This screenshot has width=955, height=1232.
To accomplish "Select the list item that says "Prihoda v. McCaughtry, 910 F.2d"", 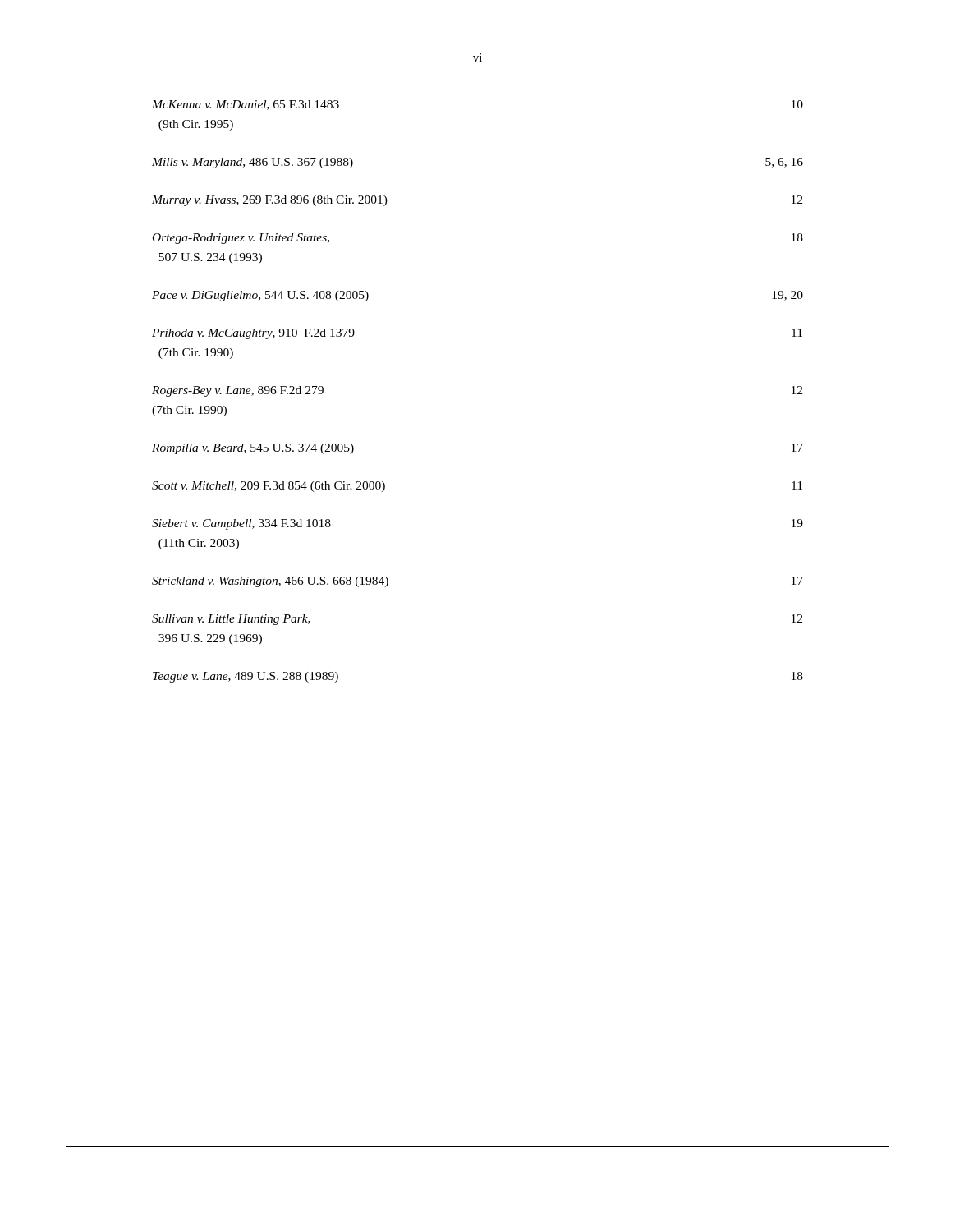I will pyautogui.click(x=256, y=335).
